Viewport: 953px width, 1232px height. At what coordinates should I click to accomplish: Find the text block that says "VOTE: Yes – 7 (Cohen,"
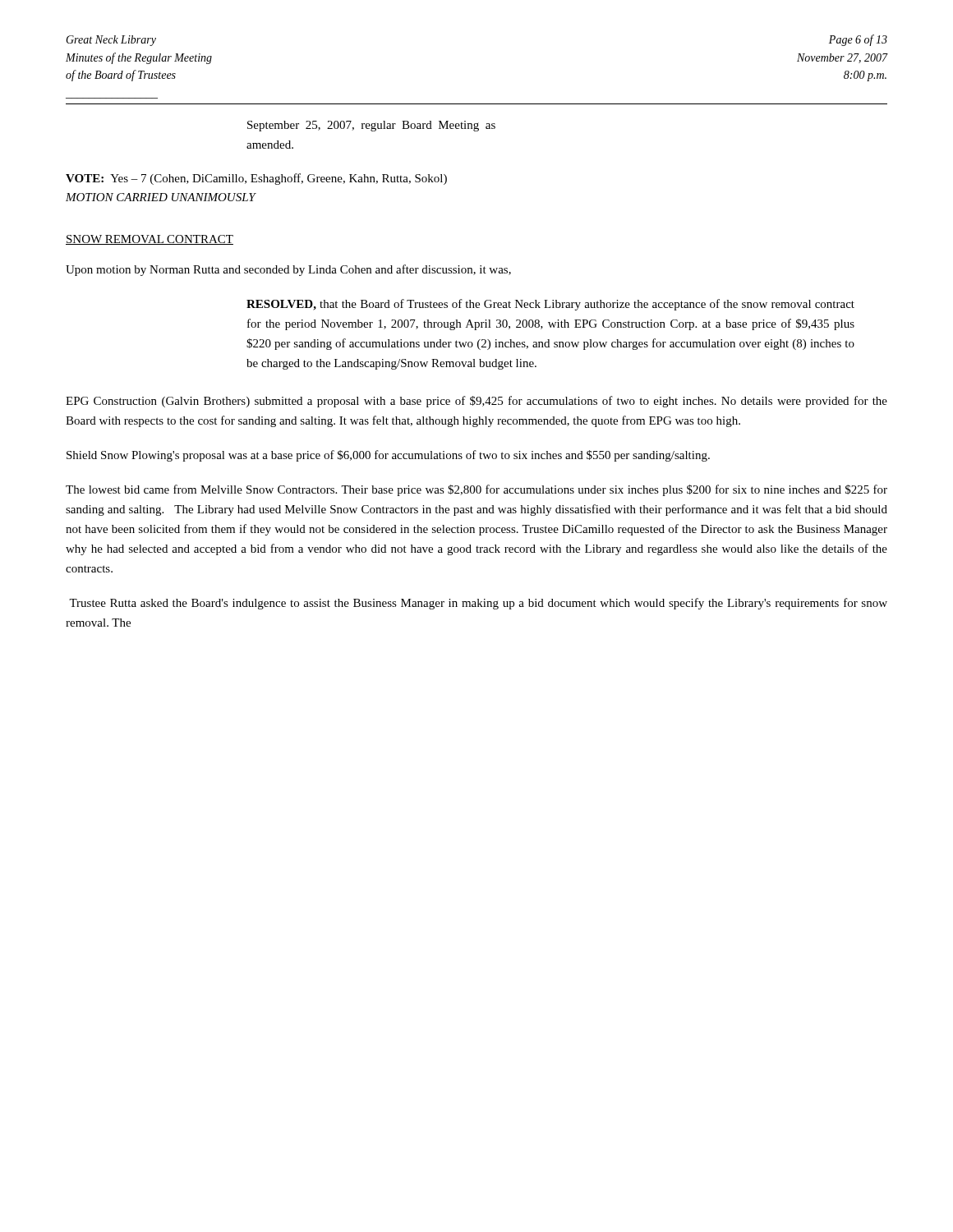256,187
